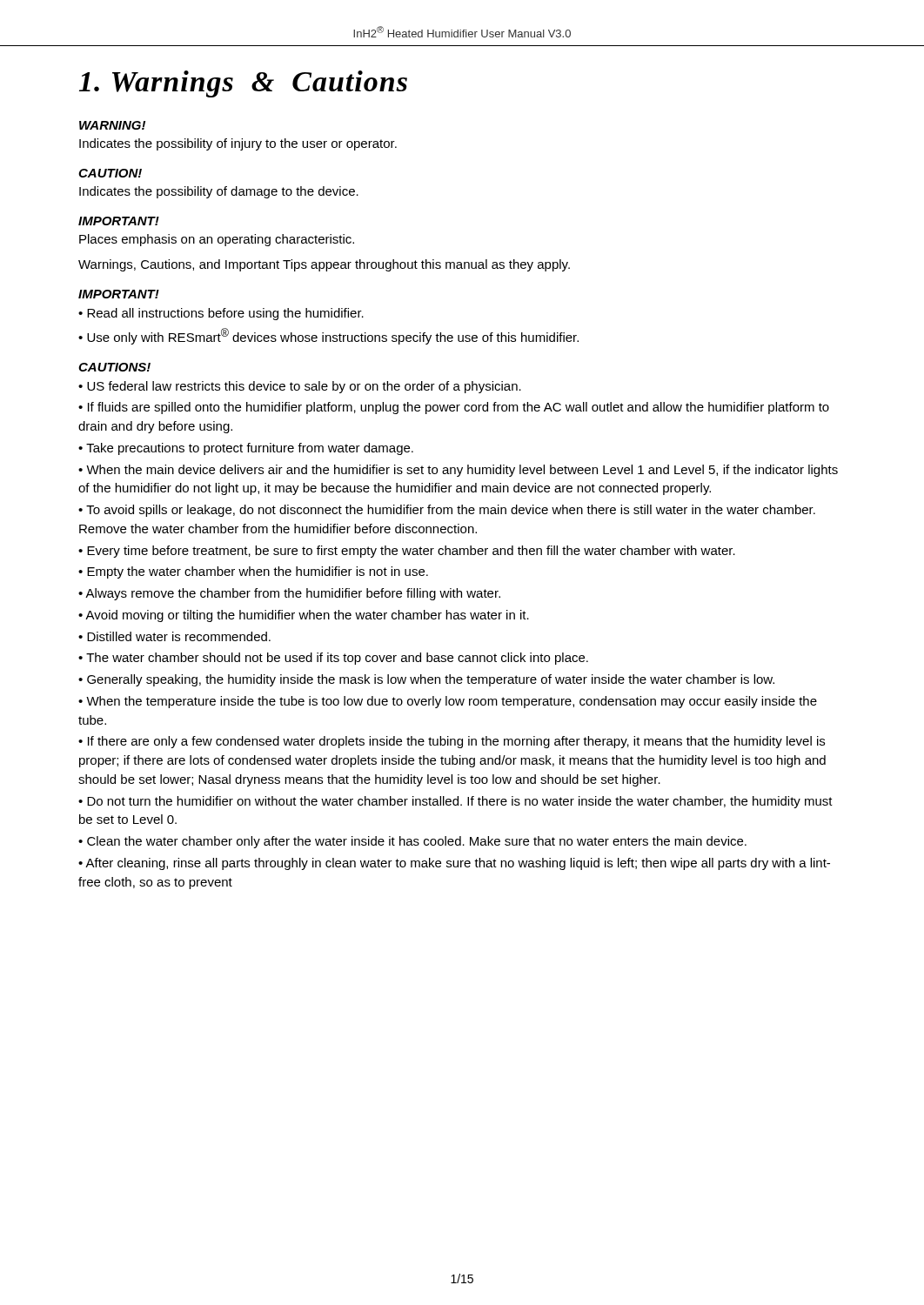Point to the block beginning "Avoid moving or tilting the humidifier when"

pos(308,614)
